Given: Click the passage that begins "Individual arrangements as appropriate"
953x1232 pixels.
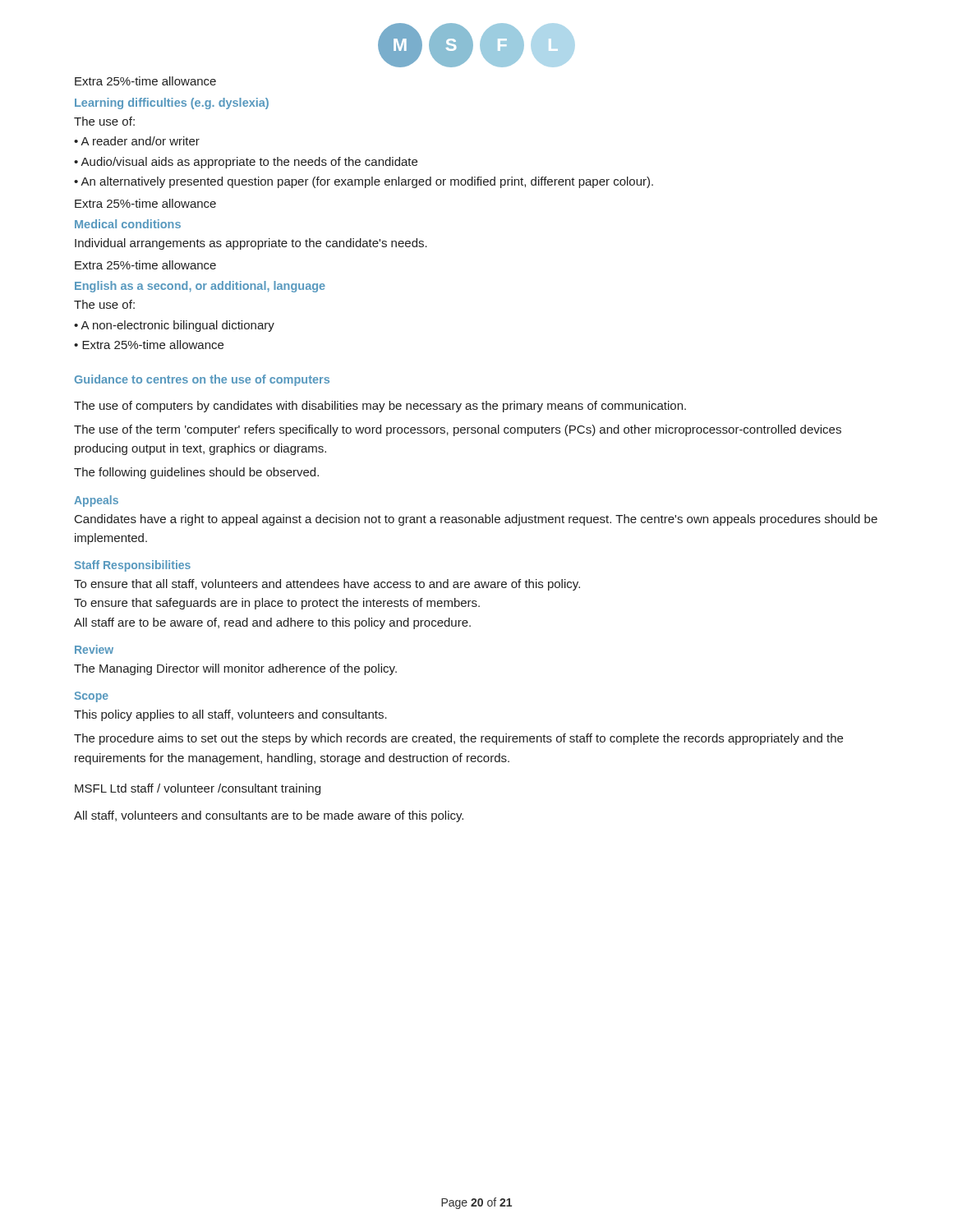Looking at the screenshot, I should [251, 243].
